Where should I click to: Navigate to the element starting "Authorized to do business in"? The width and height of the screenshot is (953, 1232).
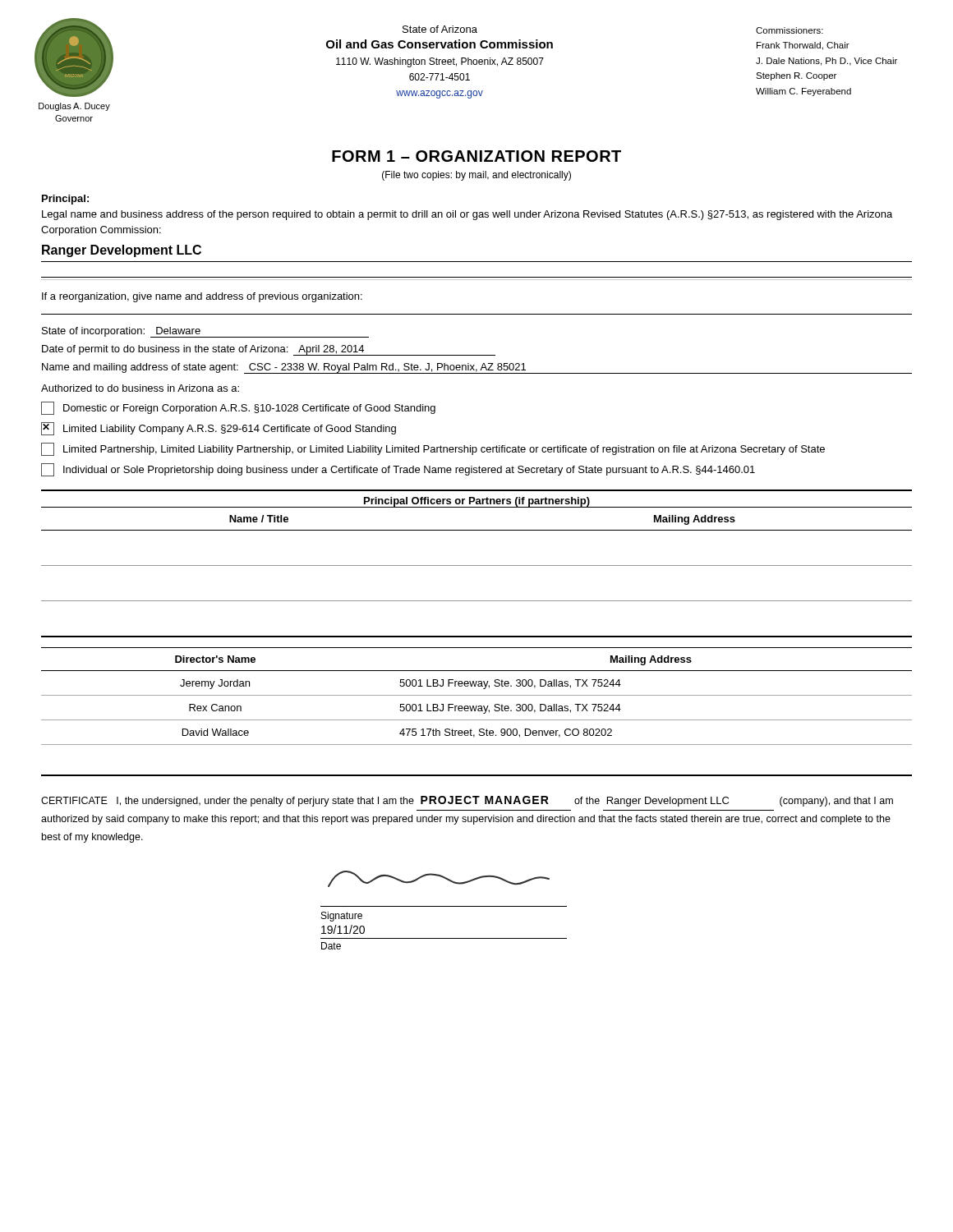point(141,388)
